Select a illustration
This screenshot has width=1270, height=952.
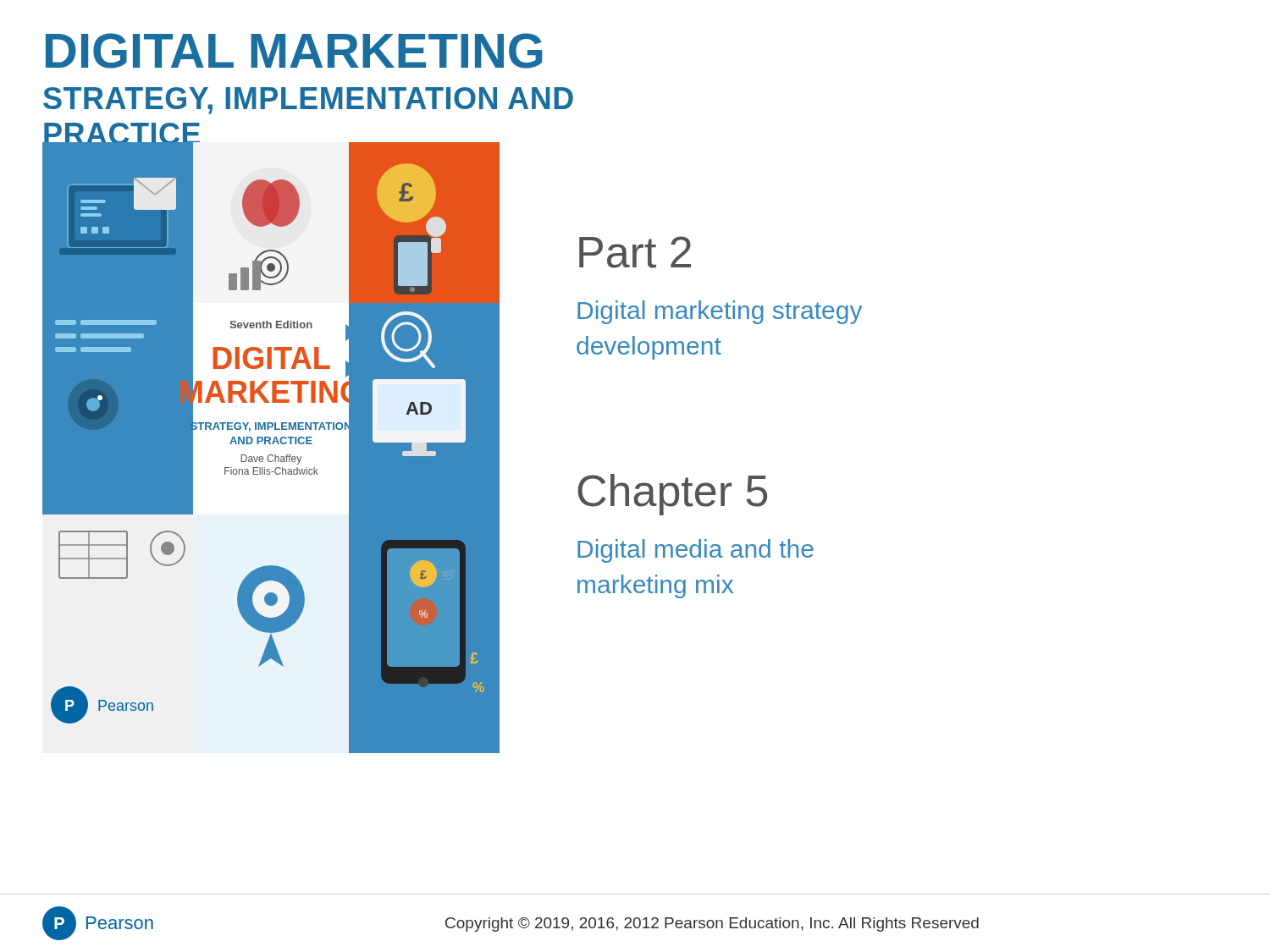[x=271, y=448]
